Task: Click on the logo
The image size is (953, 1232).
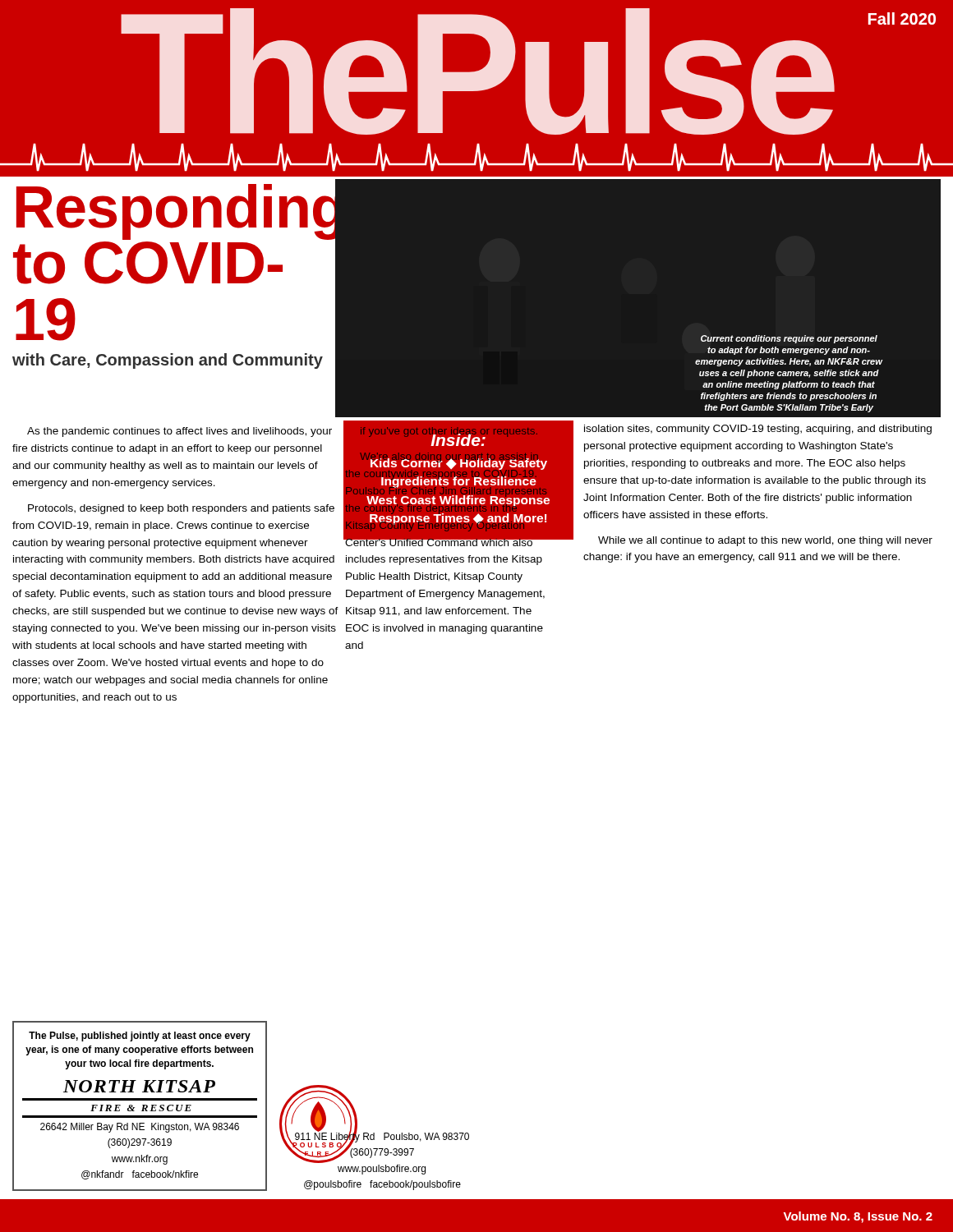Action: pos(318,1126)
